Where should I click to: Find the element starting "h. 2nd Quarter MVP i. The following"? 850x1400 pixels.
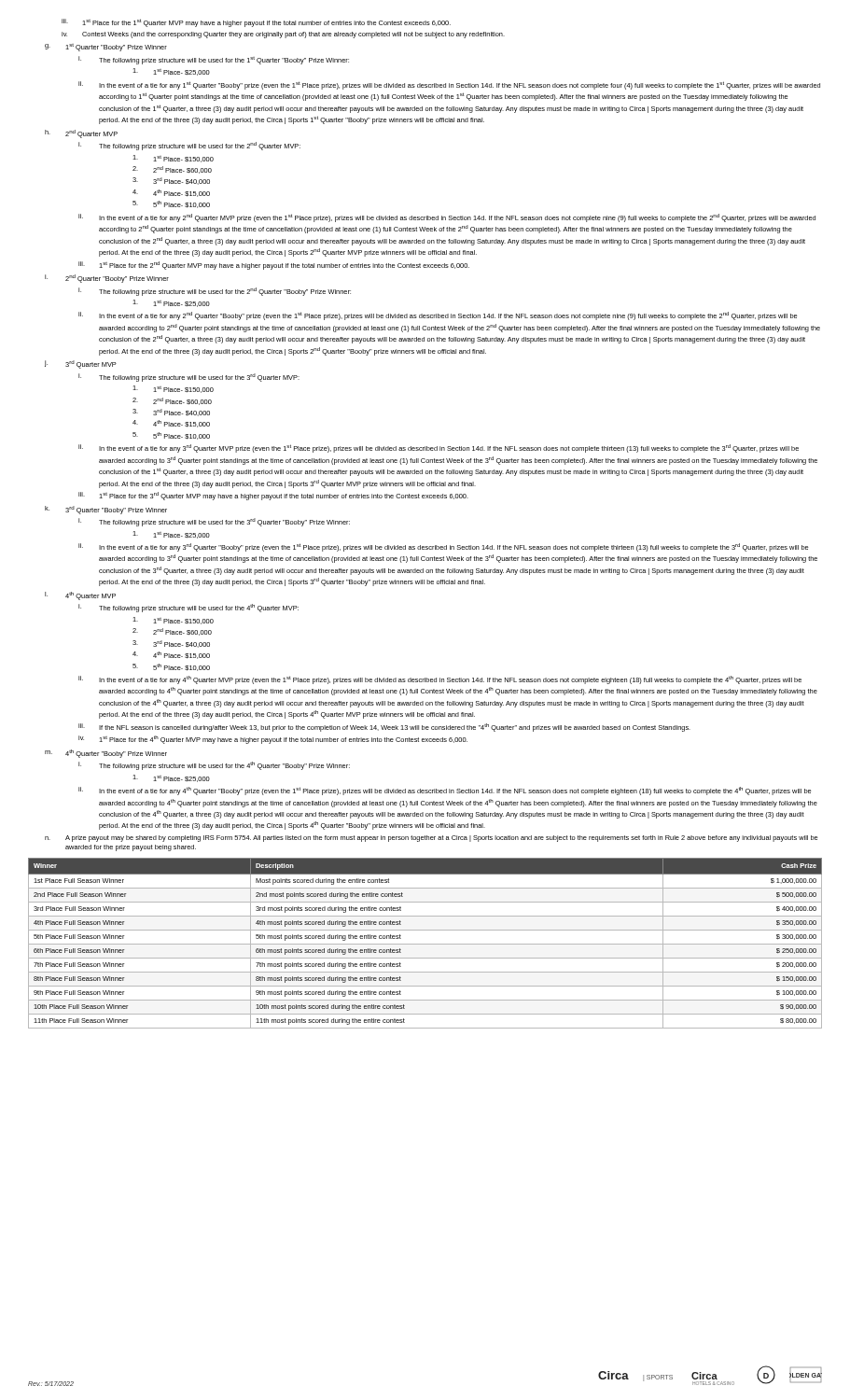click(81, 134)
